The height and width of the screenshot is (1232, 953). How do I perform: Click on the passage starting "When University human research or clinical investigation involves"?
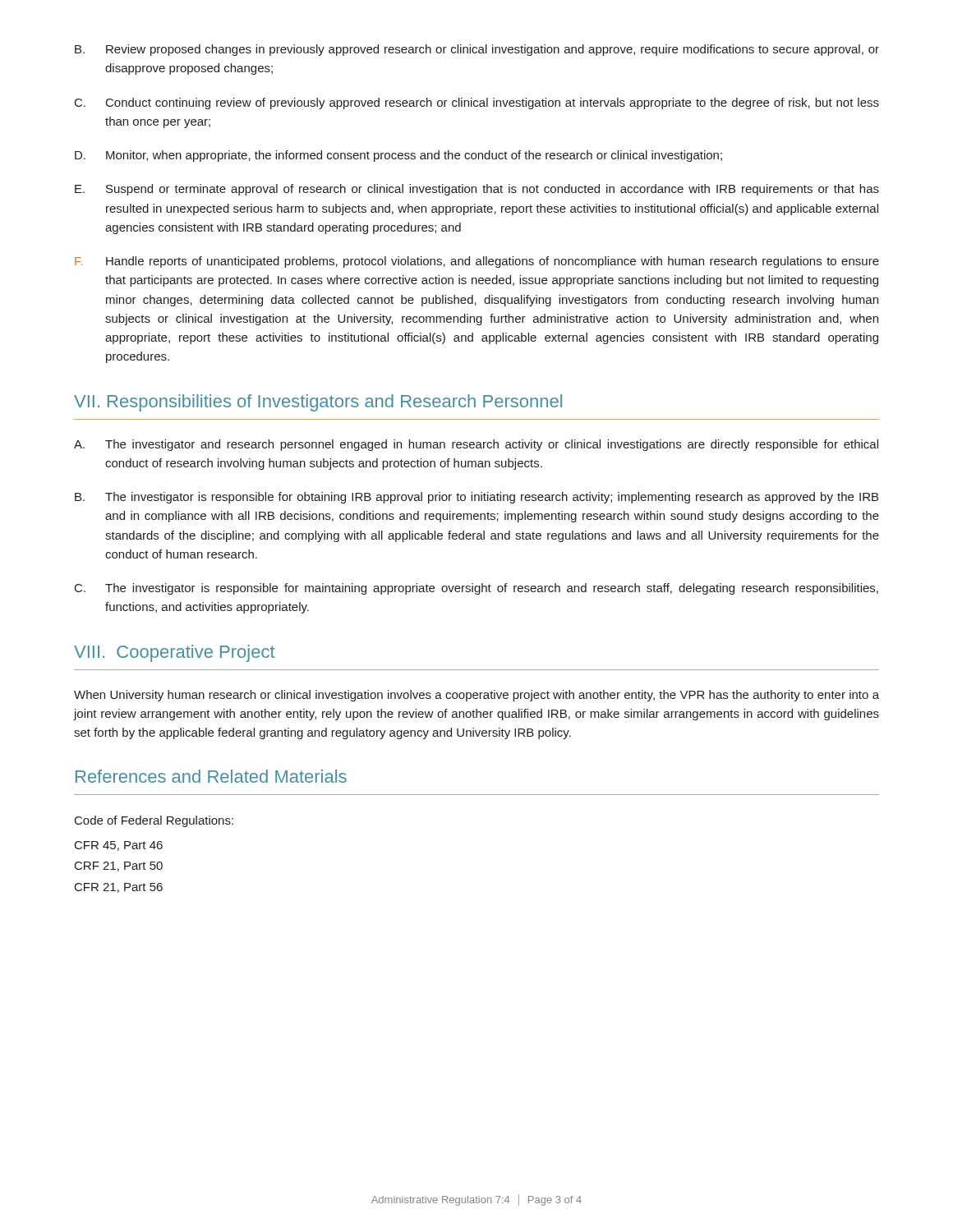[x=476, y=713]
